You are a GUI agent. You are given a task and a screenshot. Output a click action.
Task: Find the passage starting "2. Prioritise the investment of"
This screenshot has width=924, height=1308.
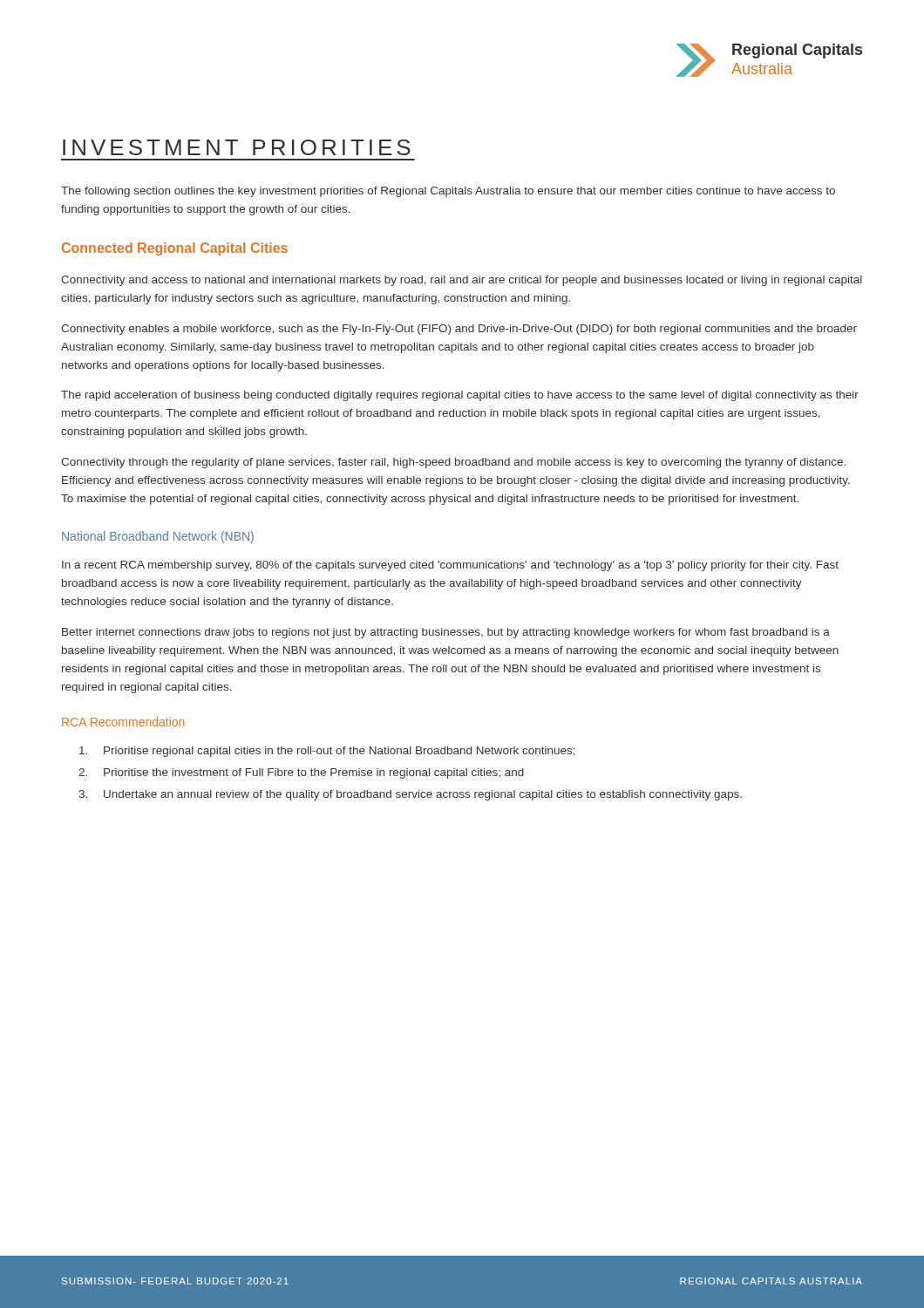(471, 773)
